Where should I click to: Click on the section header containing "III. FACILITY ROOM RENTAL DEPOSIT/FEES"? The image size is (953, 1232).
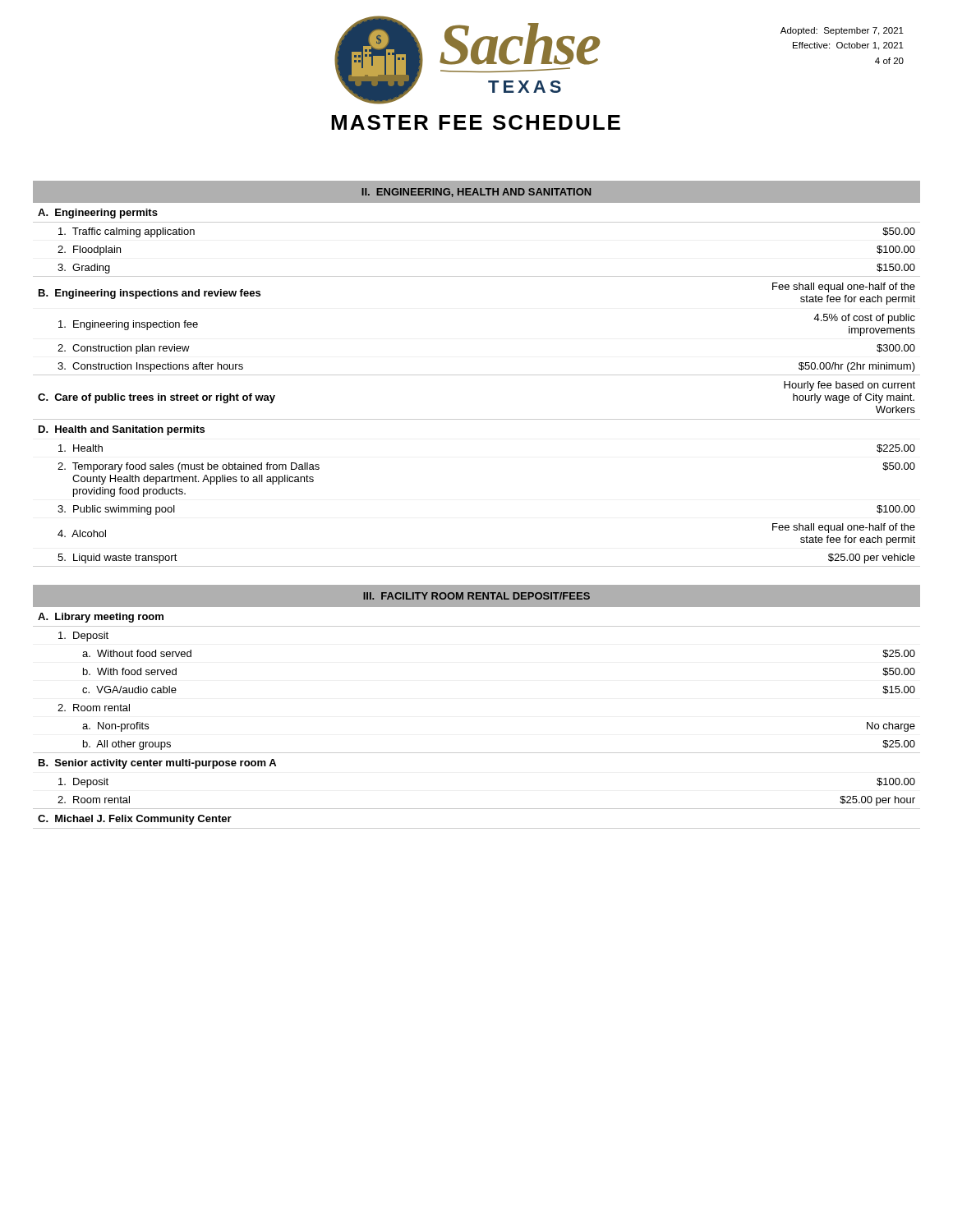(476, 596)
